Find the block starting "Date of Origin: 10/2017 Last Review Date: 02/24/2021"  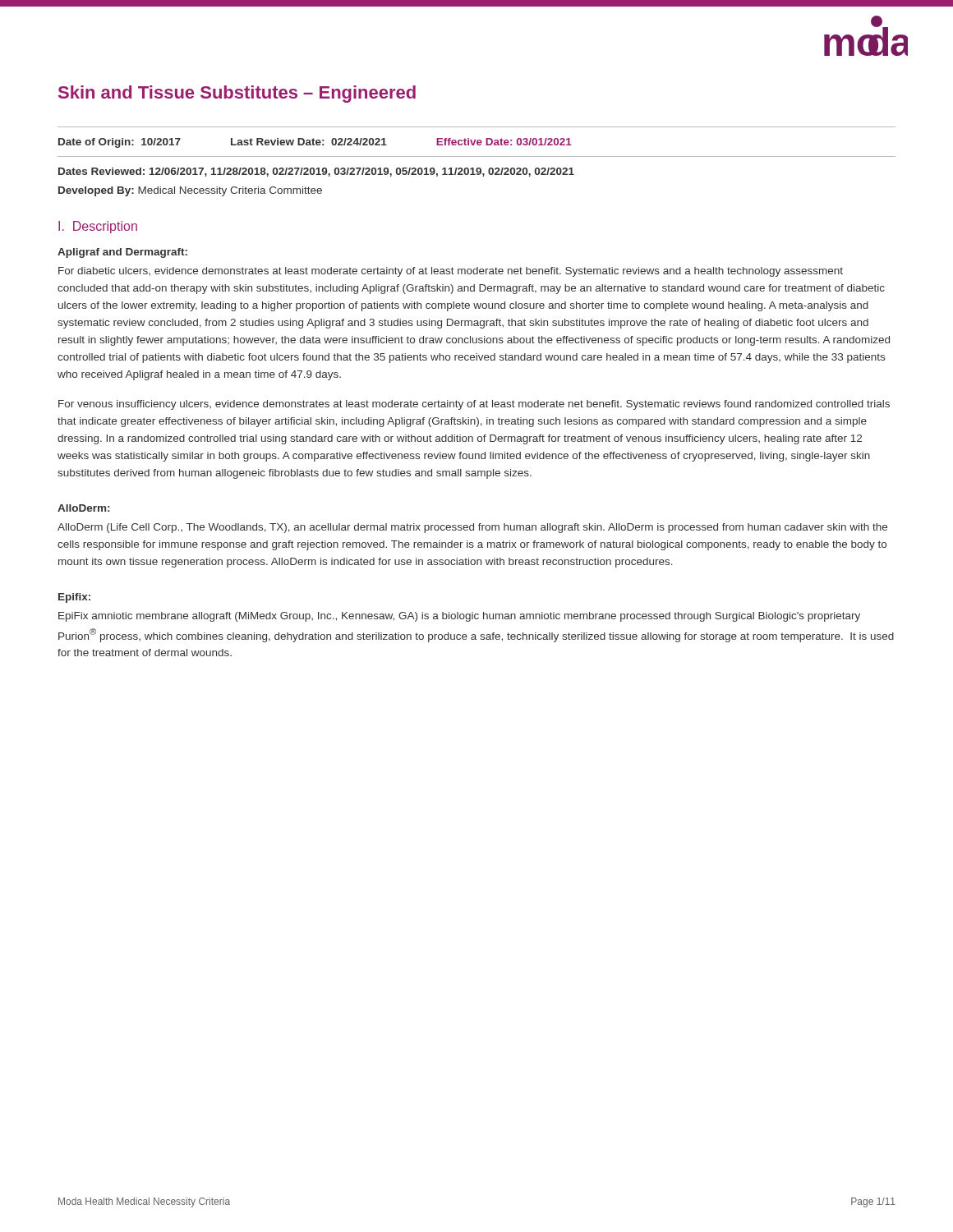(315, 142)
